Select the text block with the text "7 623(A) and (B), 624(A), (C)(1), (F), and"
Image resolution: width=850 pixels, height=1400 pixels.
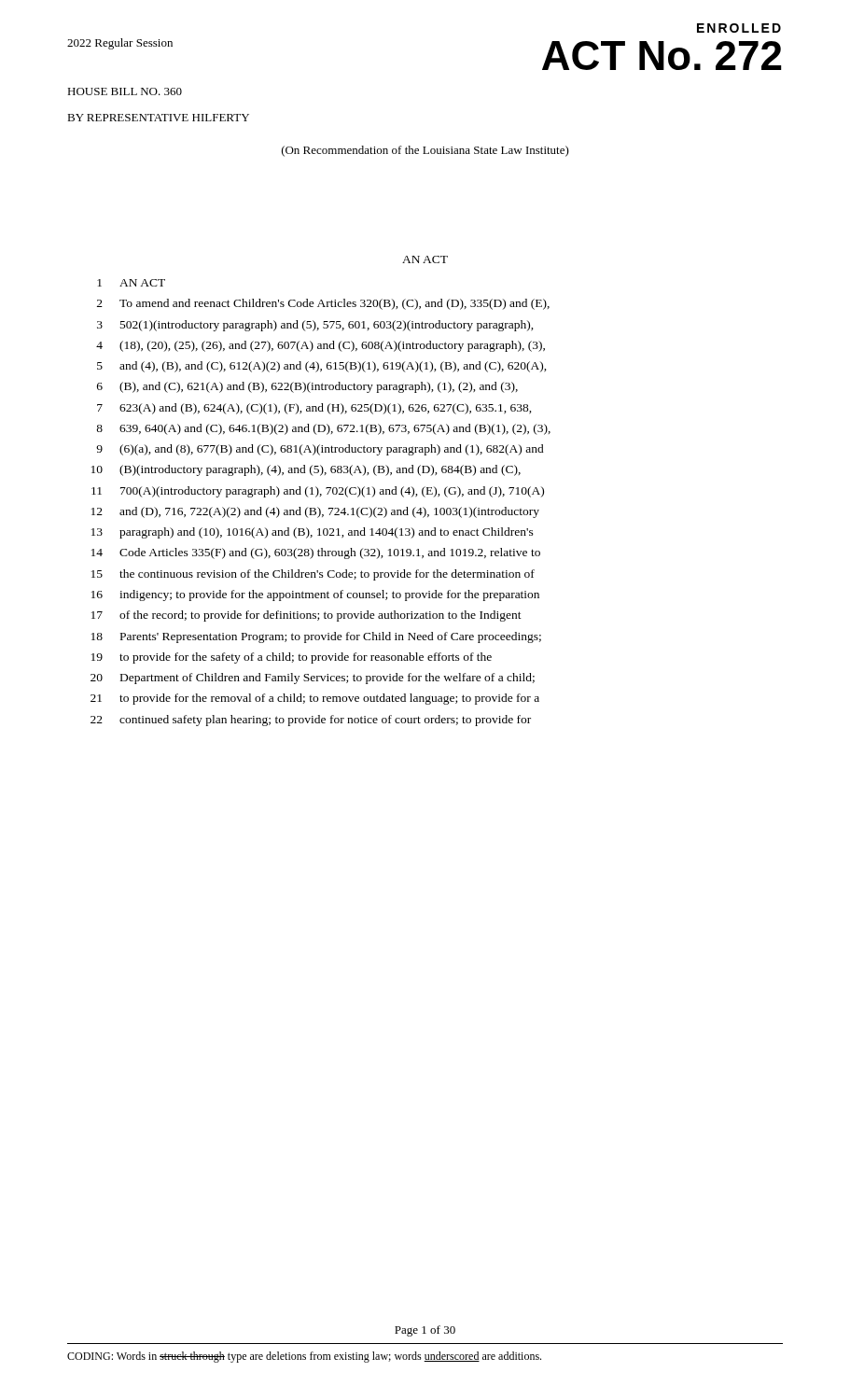(x=425, y=408)
